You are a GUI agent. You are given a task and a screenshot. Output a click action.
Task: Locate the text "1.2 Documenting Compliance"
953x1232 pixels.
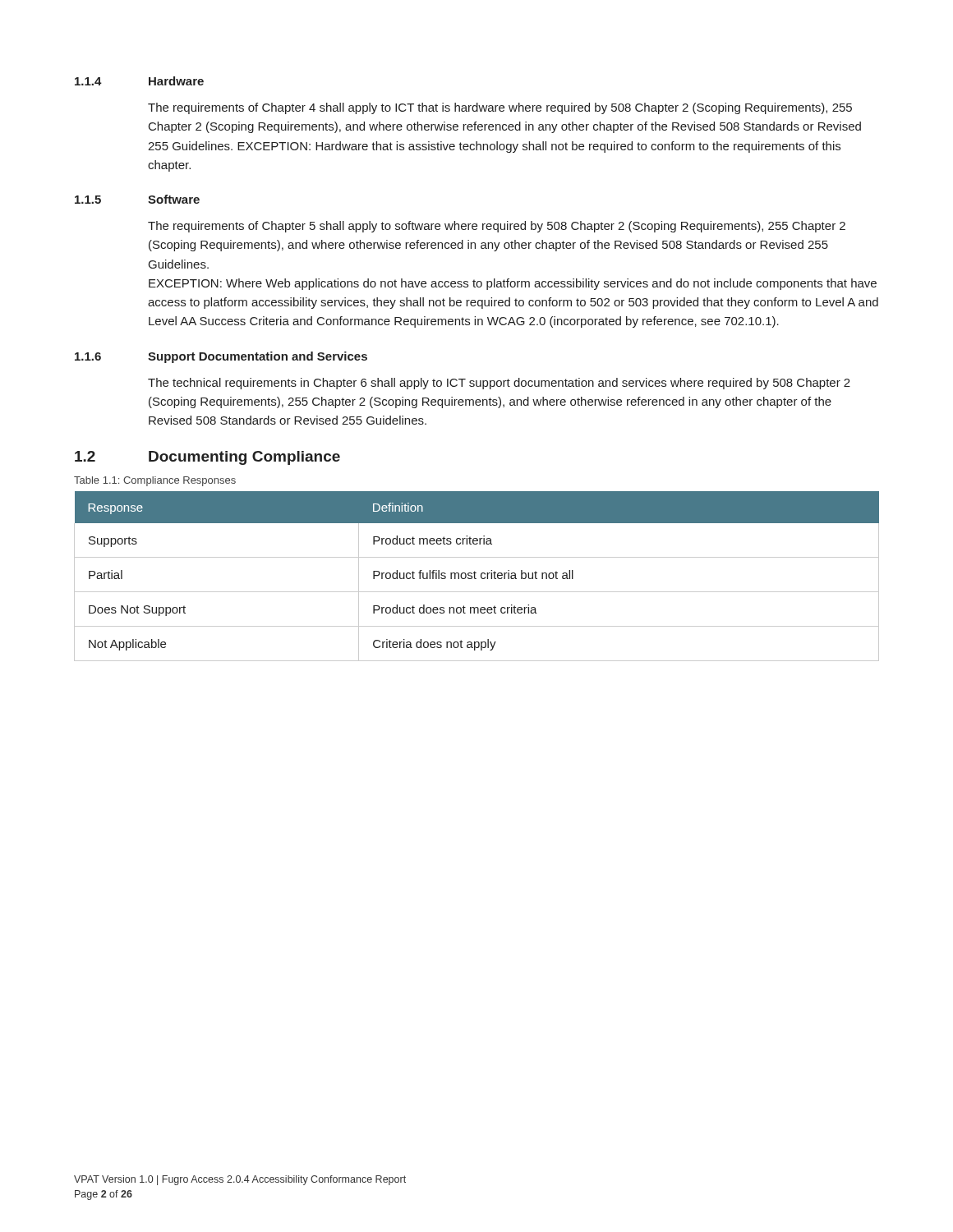(207, 457)
